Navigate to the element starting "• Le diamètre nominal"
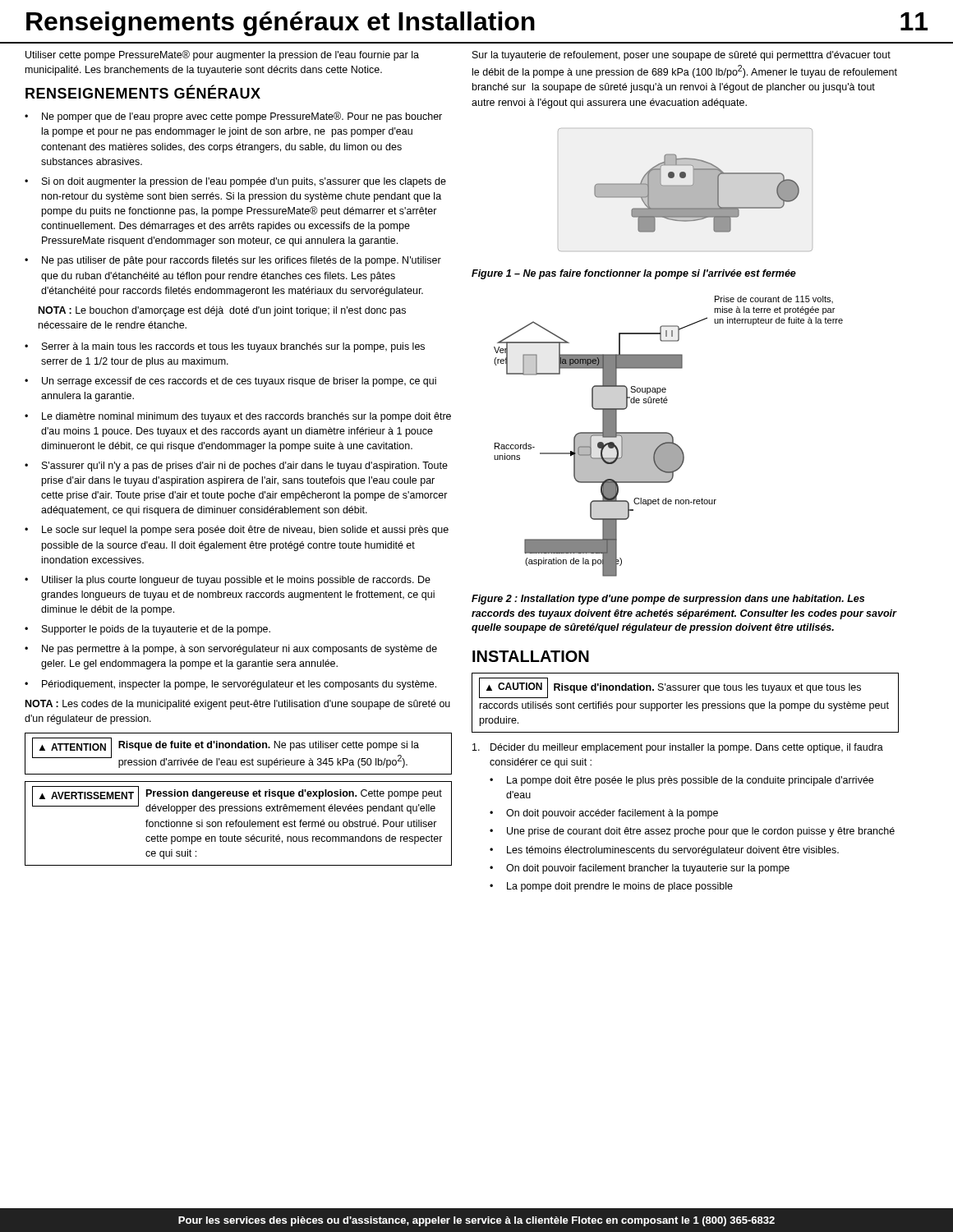Image resolution: width=953 pixels, height=1232 pixels. (x=238, y=431)
